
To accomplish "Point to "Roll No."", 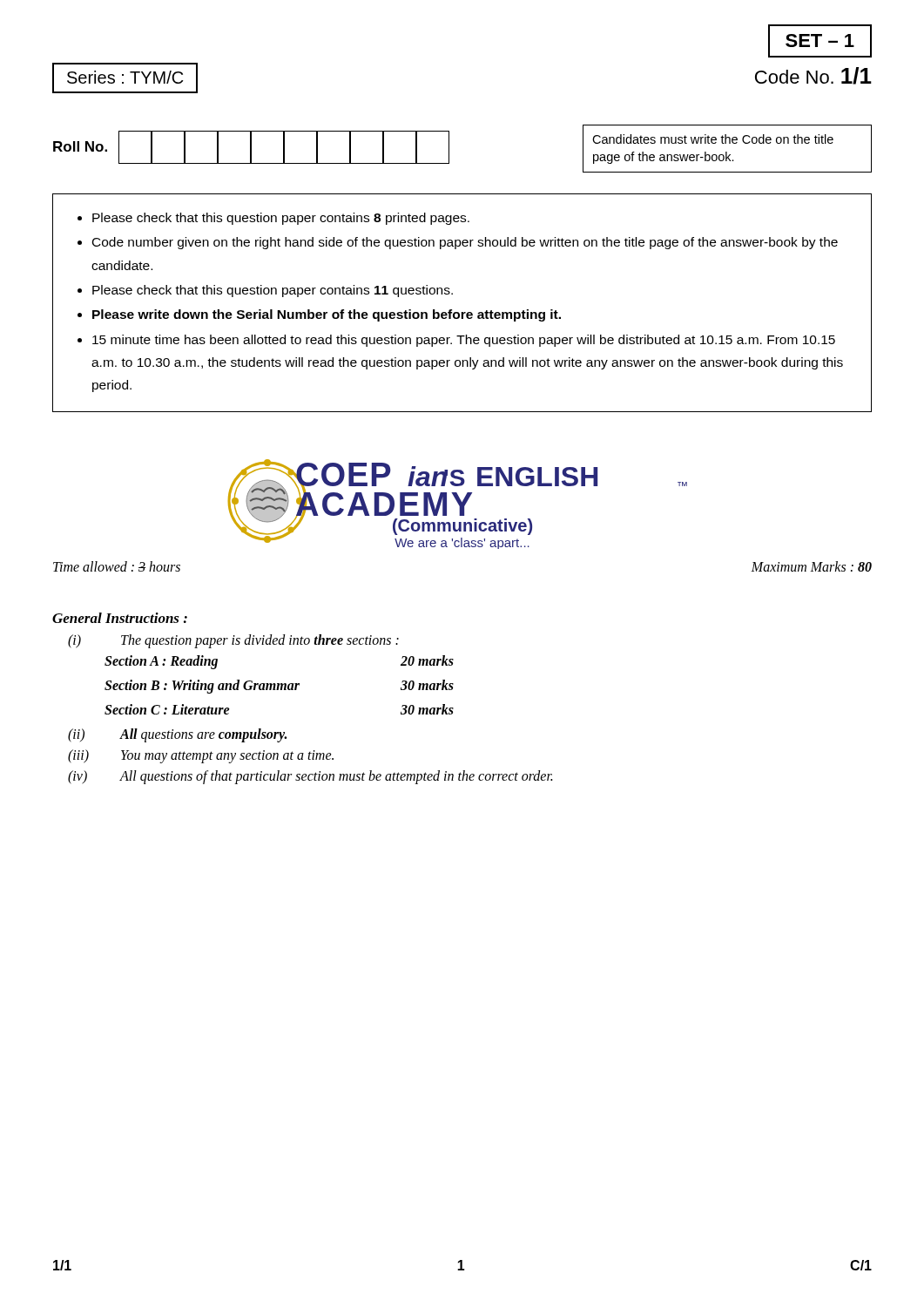I will click(x=80, y=147).
